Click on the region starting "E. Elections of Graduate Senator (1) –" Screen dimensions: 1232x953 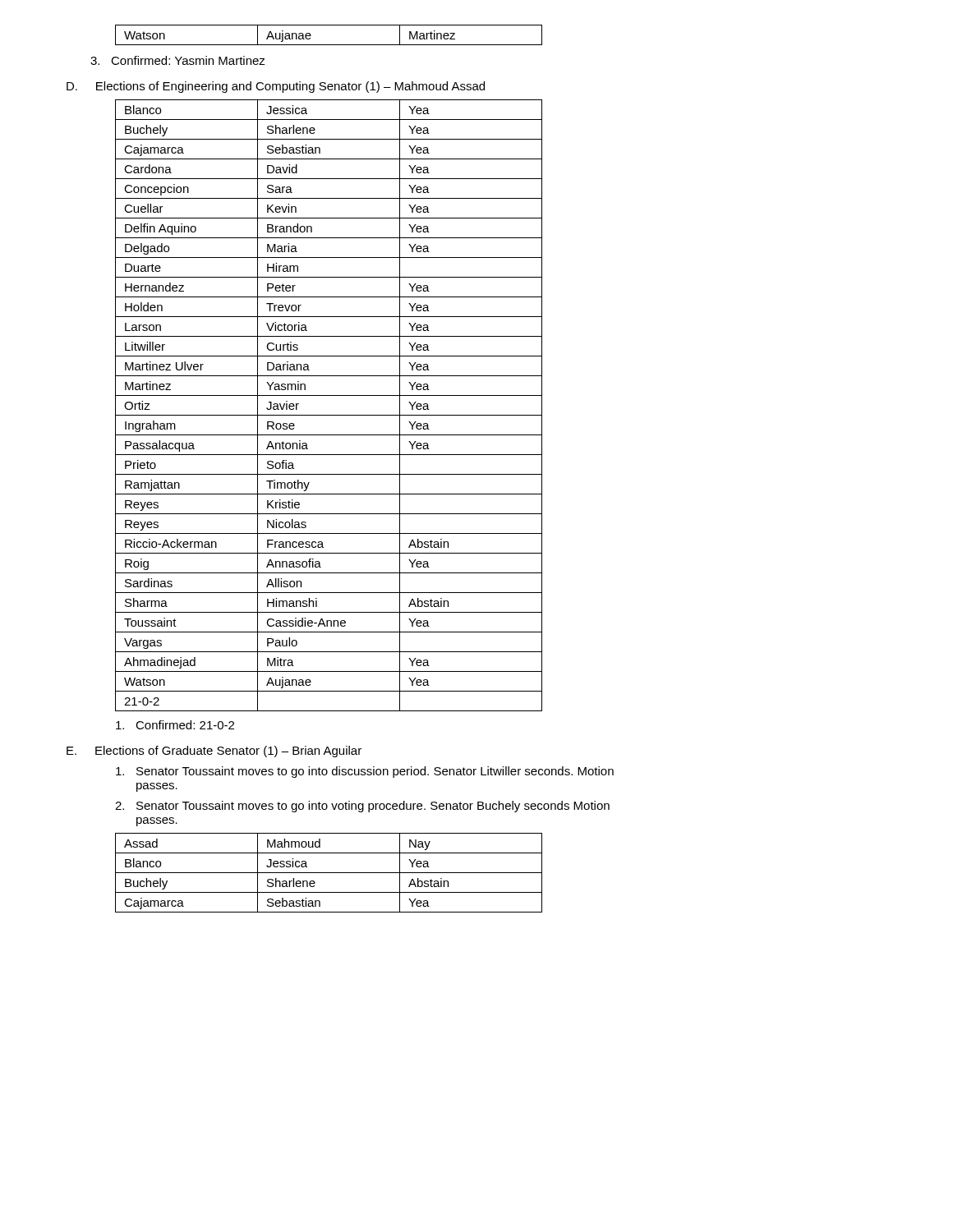click(214, 750)
